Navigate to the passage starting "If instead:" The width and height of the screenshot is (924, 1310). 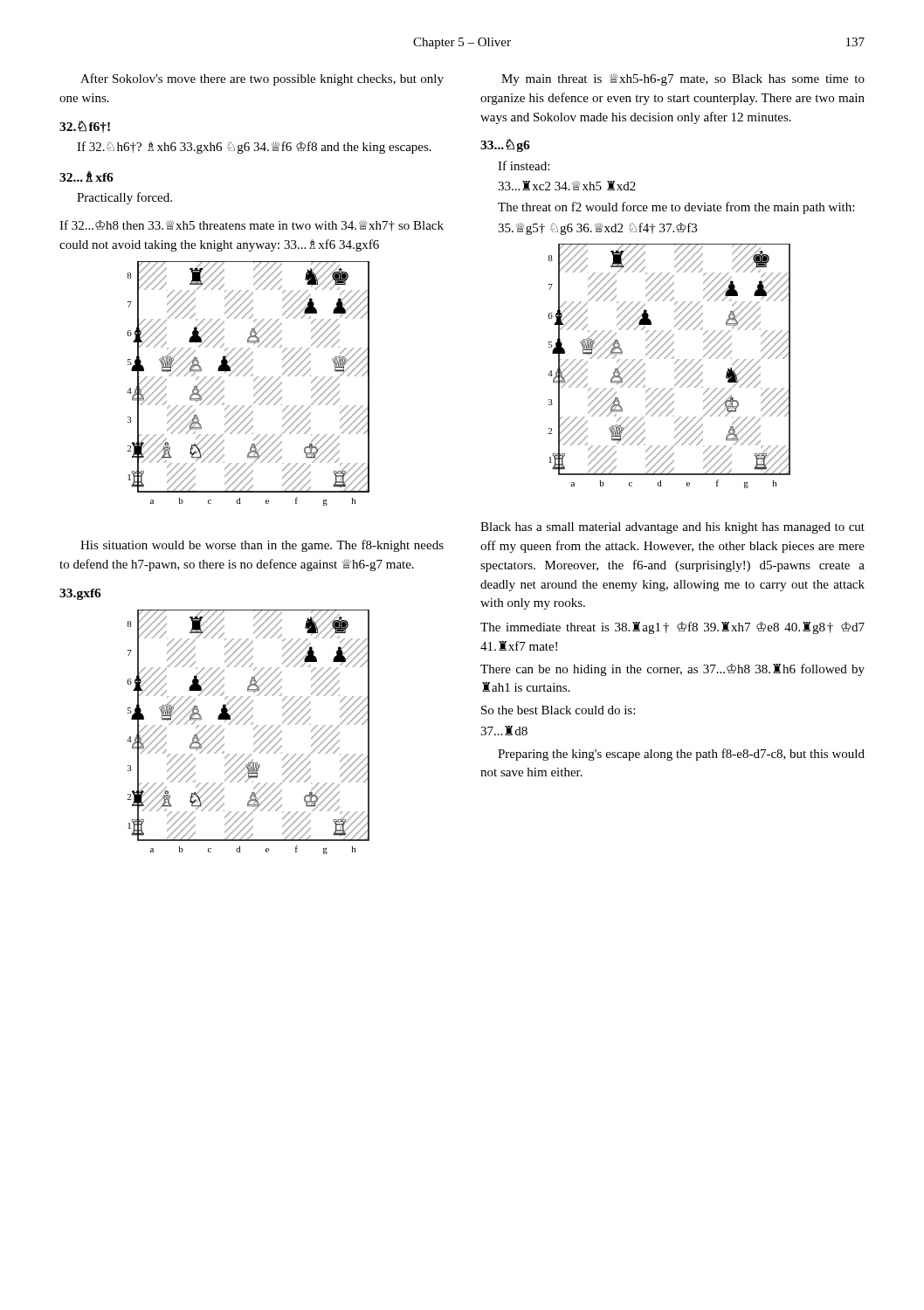[x=524, y=166]
